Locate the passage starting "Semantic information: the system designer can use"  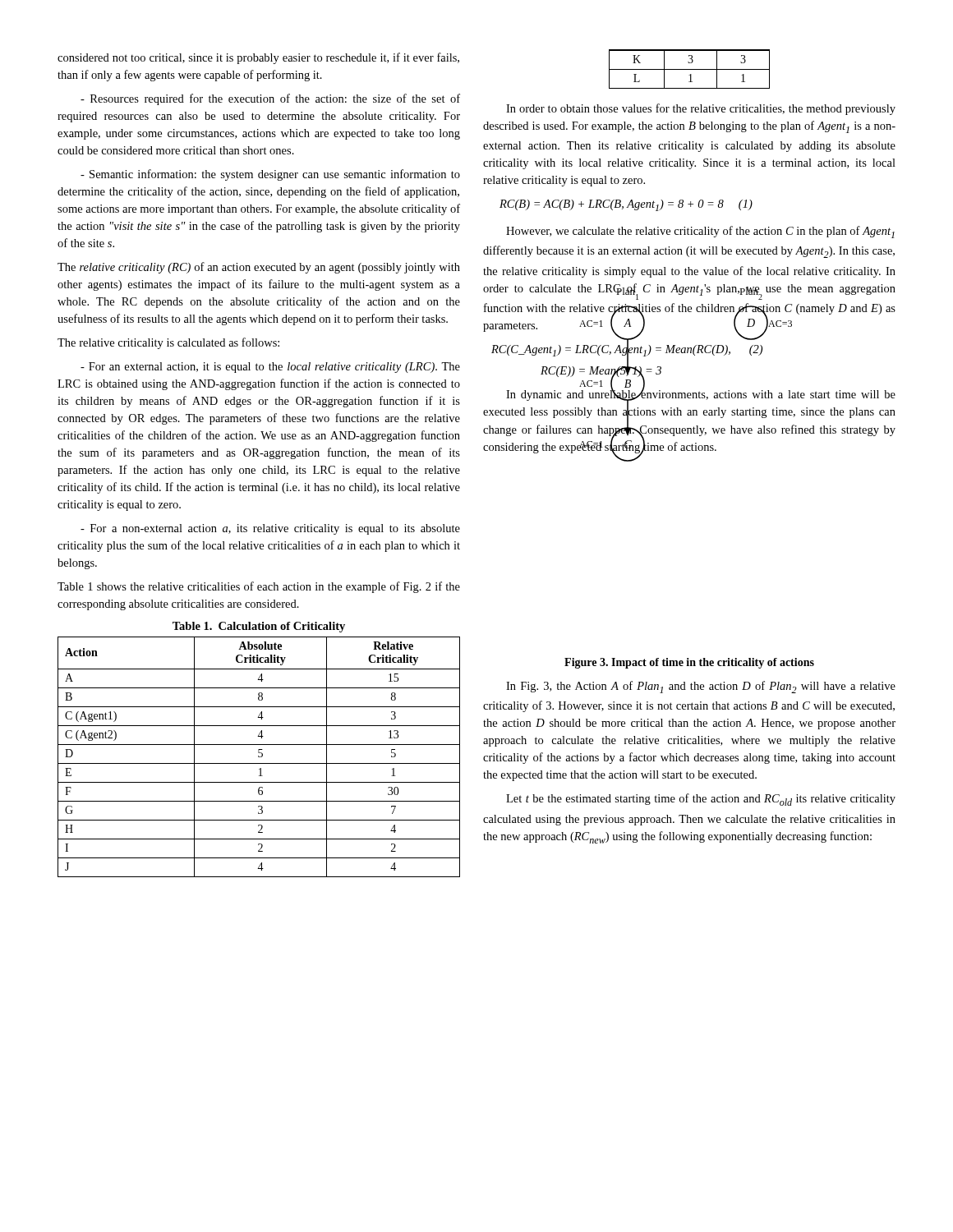click(x=259, y=209)
